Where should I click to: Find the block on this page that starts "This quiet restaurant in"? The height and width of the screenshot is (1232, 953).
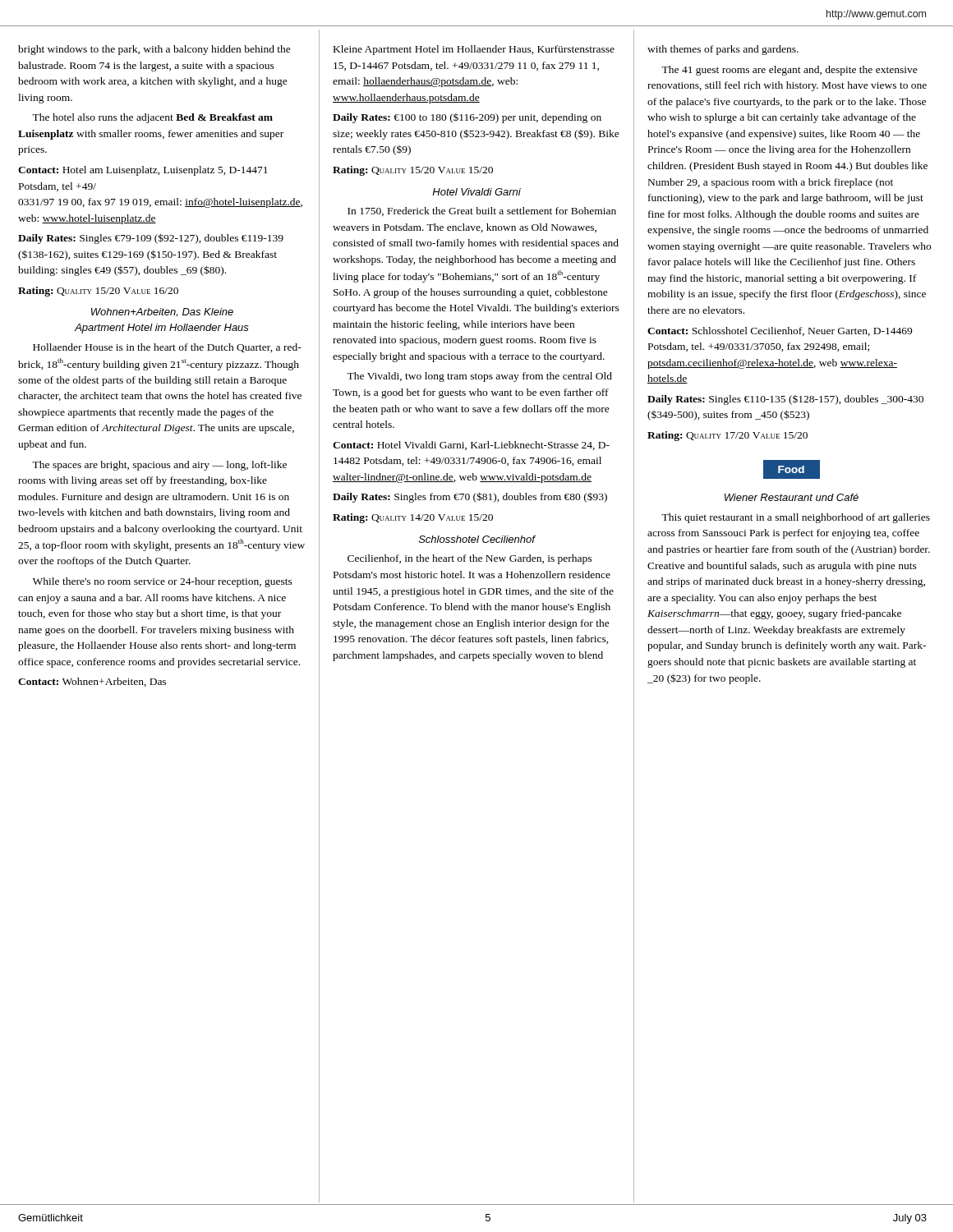coord(791,598)
